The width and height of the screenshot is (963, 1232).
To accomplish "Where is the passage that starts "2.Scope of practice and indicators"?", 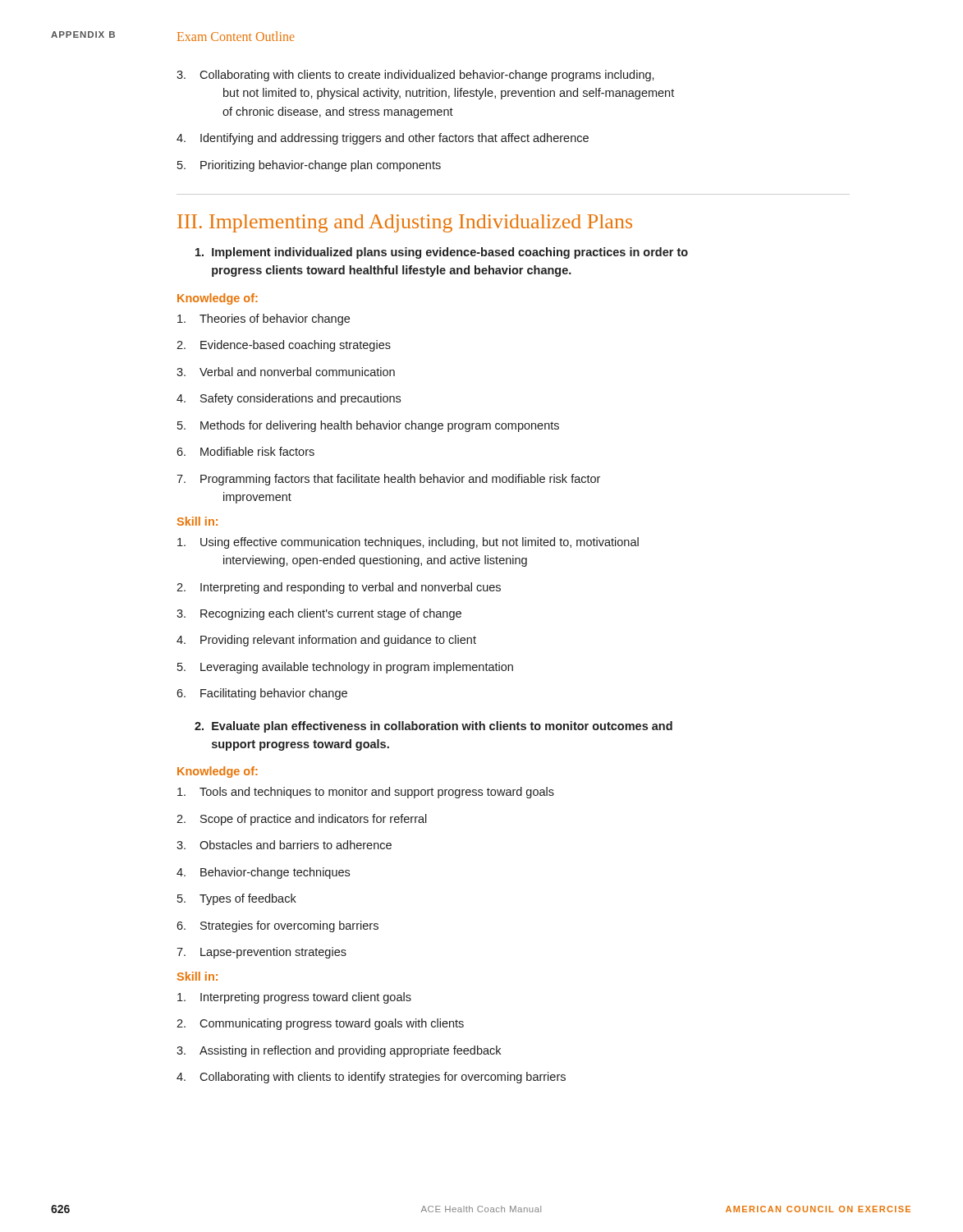I will [302, 820].
